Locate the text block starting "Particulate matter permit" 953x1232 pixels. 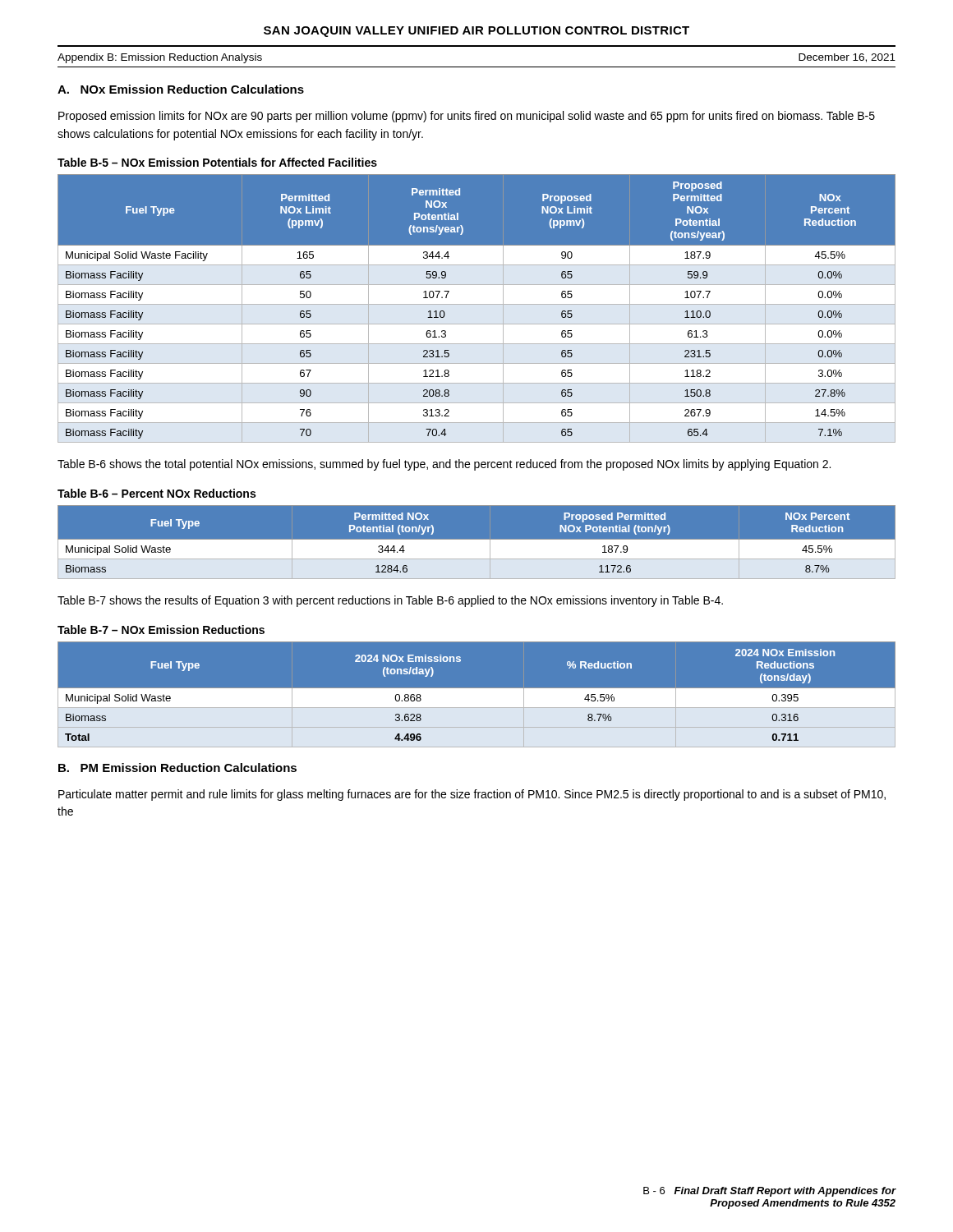tap(476, 804)
